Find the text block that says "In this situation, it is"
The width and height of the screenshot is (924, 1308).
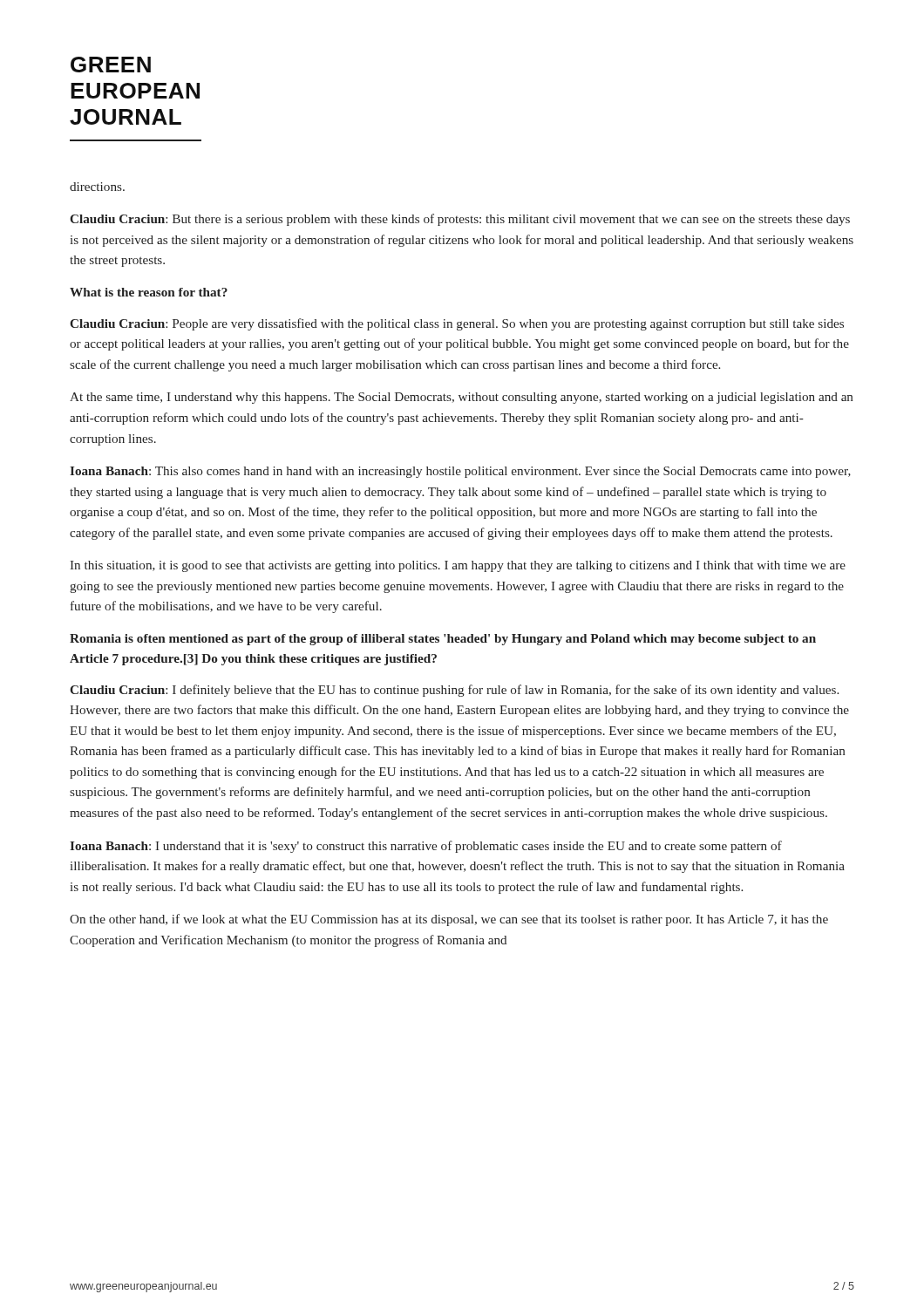click(458, 585)
